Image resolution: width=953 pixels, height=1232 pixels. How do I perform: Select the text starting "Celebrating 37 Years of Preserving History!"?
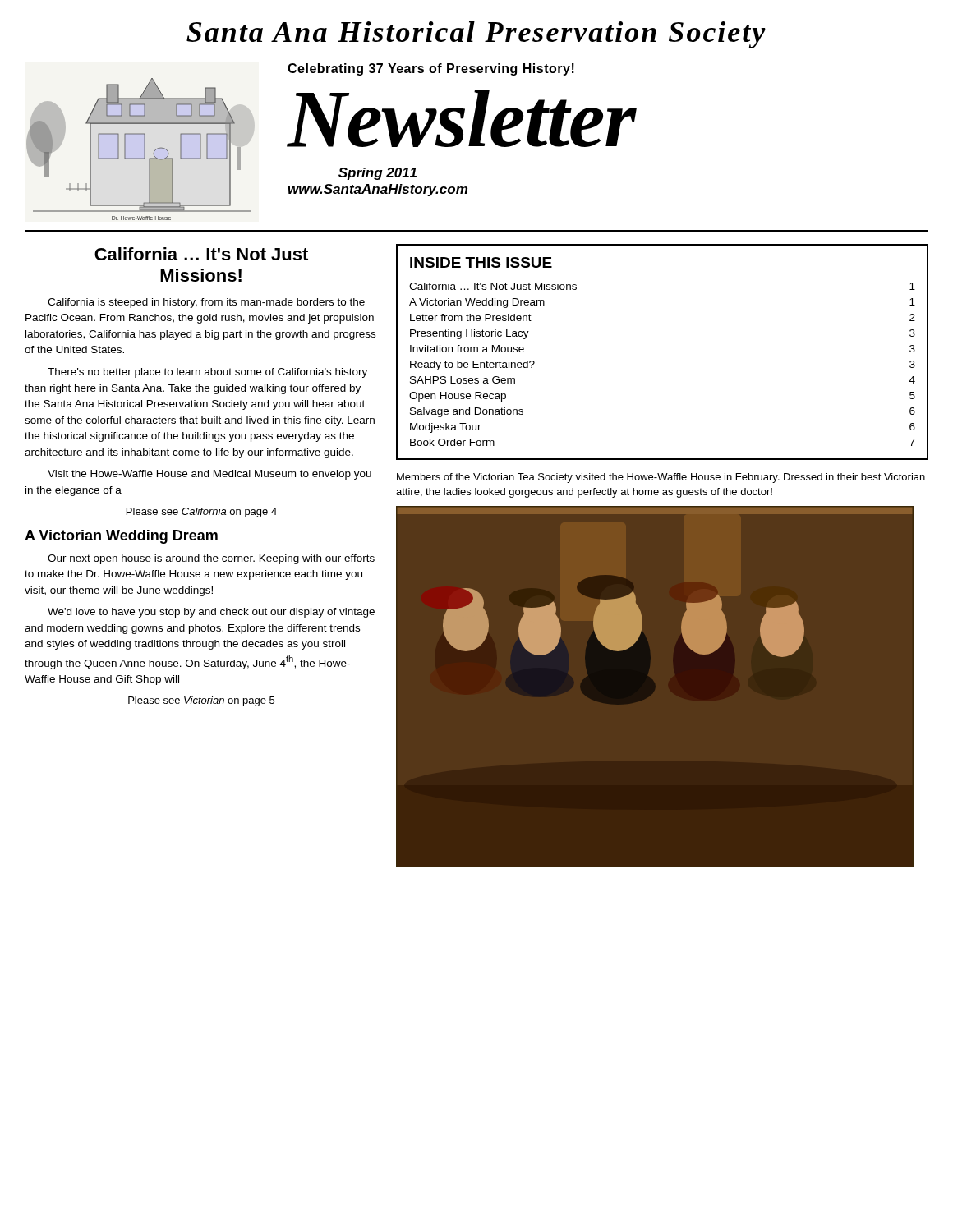(431, 69)
